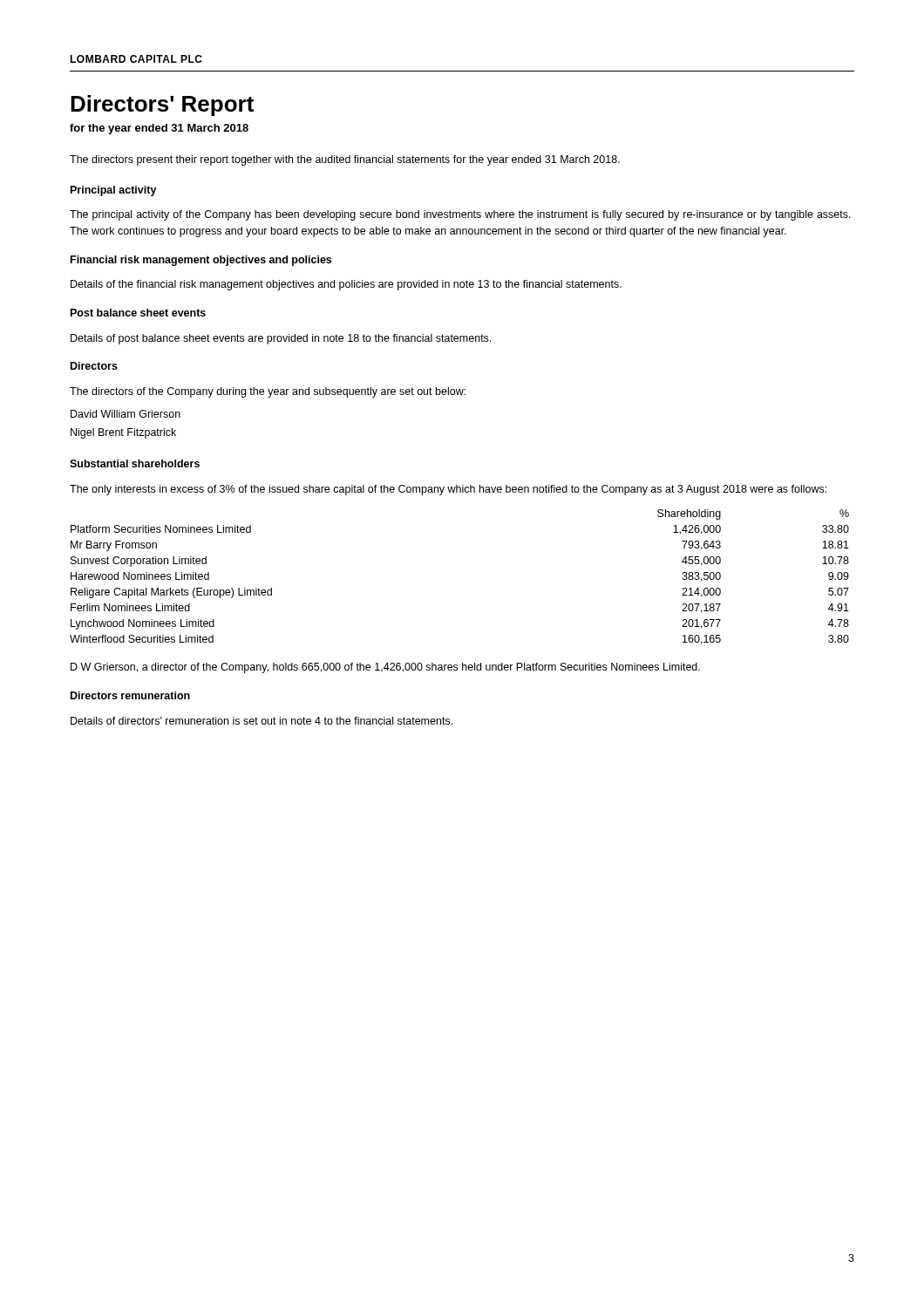Screen dimensions: 1308x924
Task: Find the text block that reads "Details of the"
Action: coord(462,285)
